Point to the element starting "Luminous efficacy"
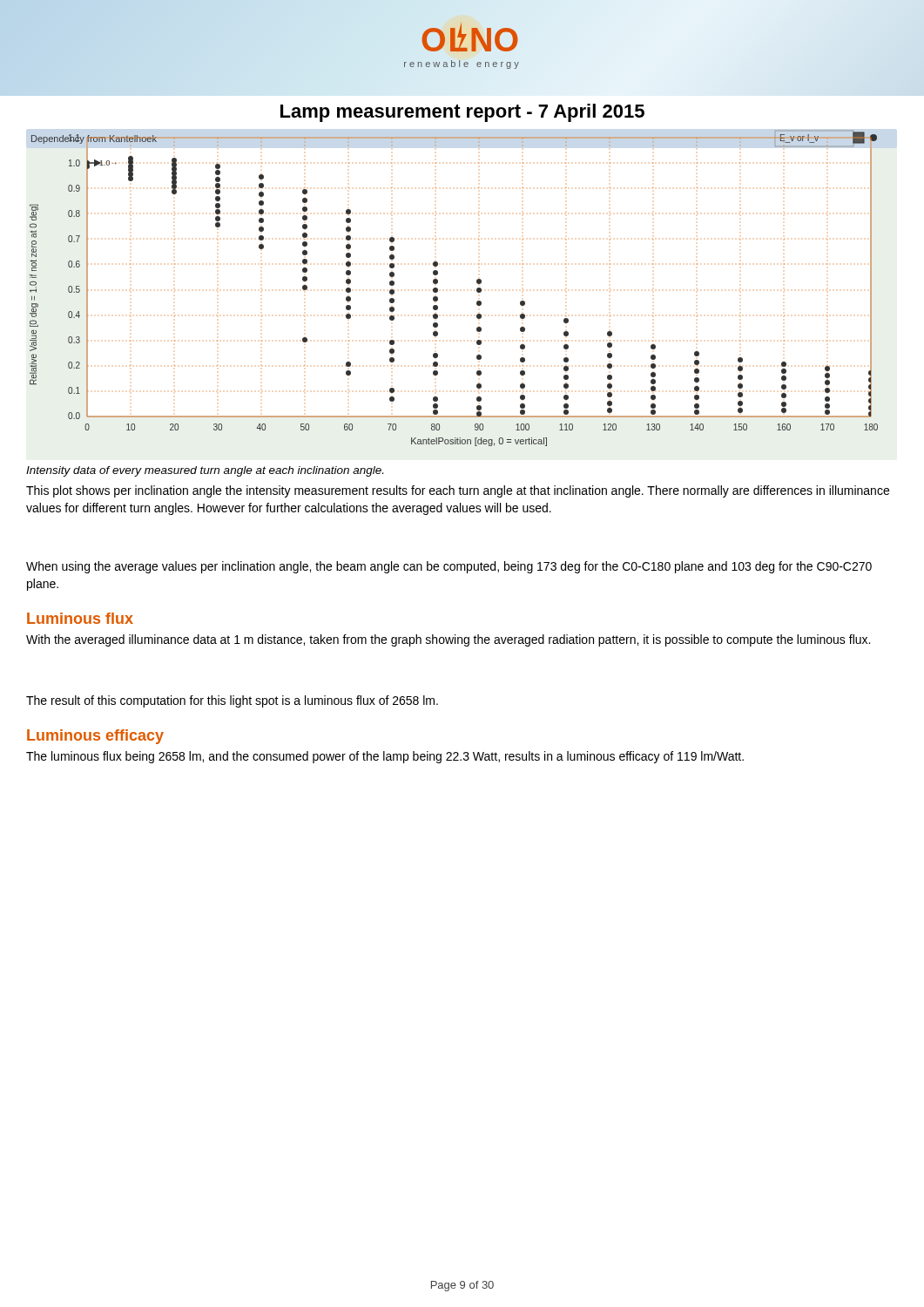The height and width of the screenshot is (1307, 924). (x=95, y=735)
